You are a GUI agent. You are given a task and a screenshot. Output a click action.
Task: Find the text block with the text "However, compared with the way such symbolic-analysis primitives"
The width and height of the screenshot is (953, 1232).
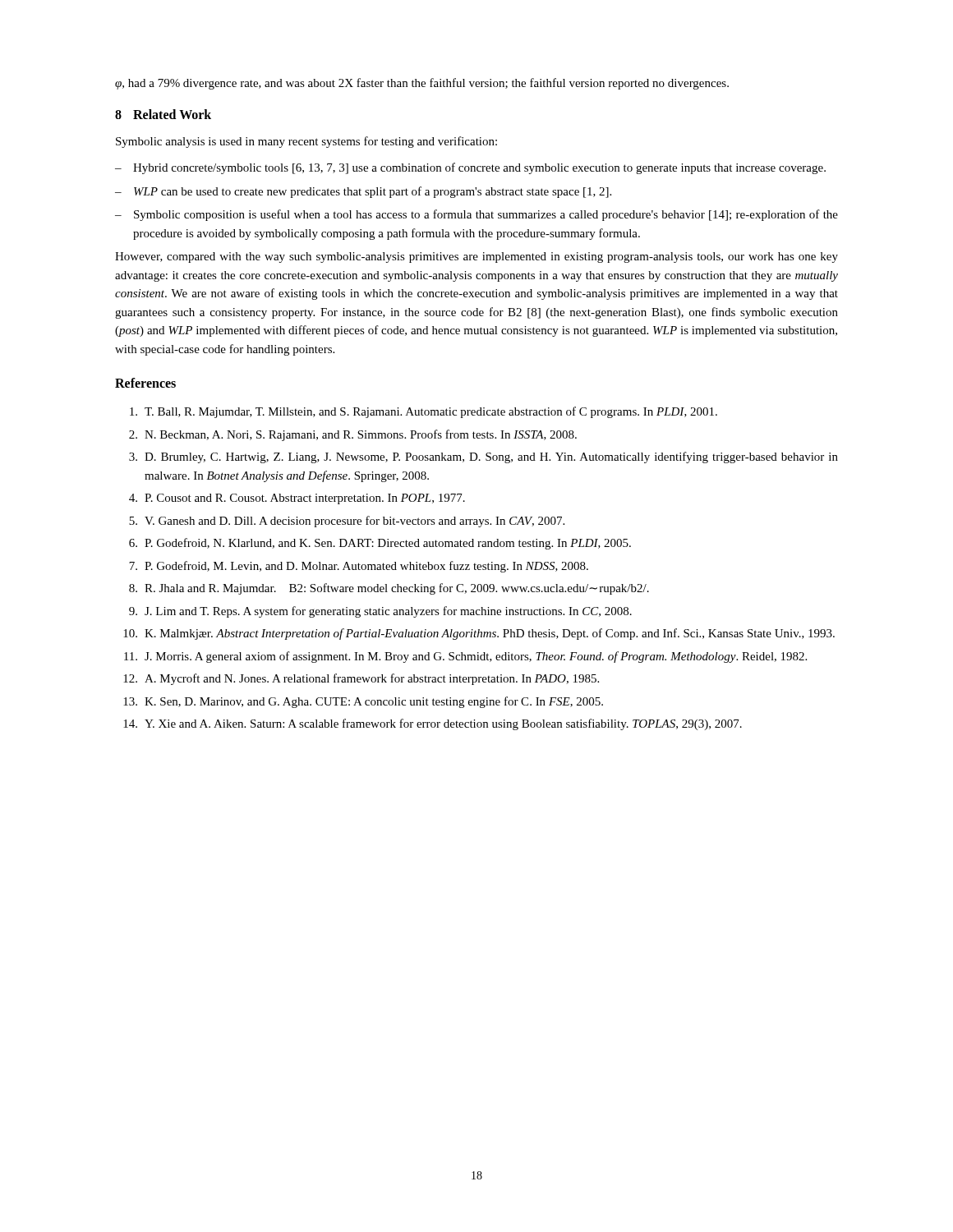point(476,302)
